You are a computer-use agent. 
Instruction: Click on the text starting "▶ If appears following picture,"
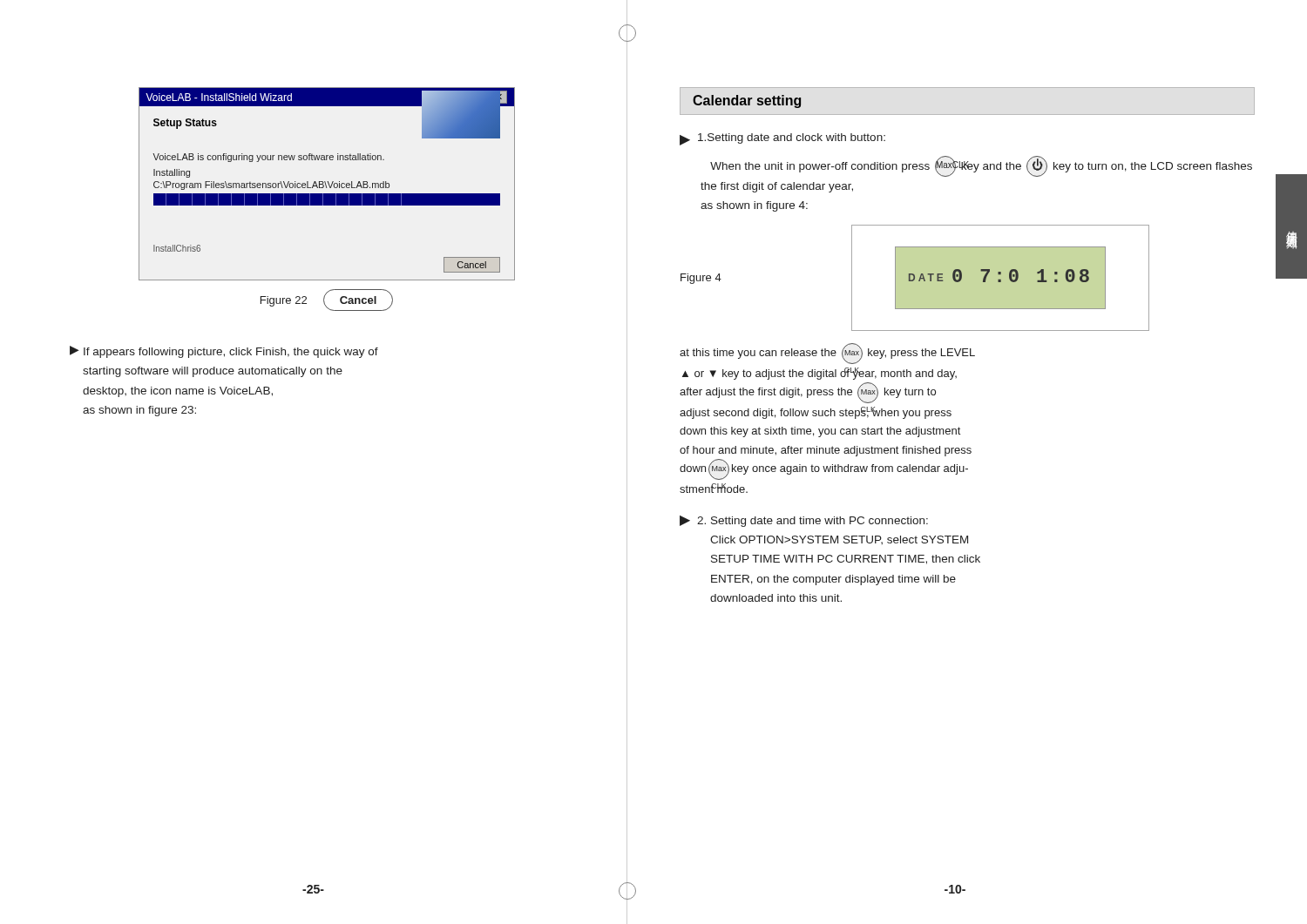(x=224, y=381)
